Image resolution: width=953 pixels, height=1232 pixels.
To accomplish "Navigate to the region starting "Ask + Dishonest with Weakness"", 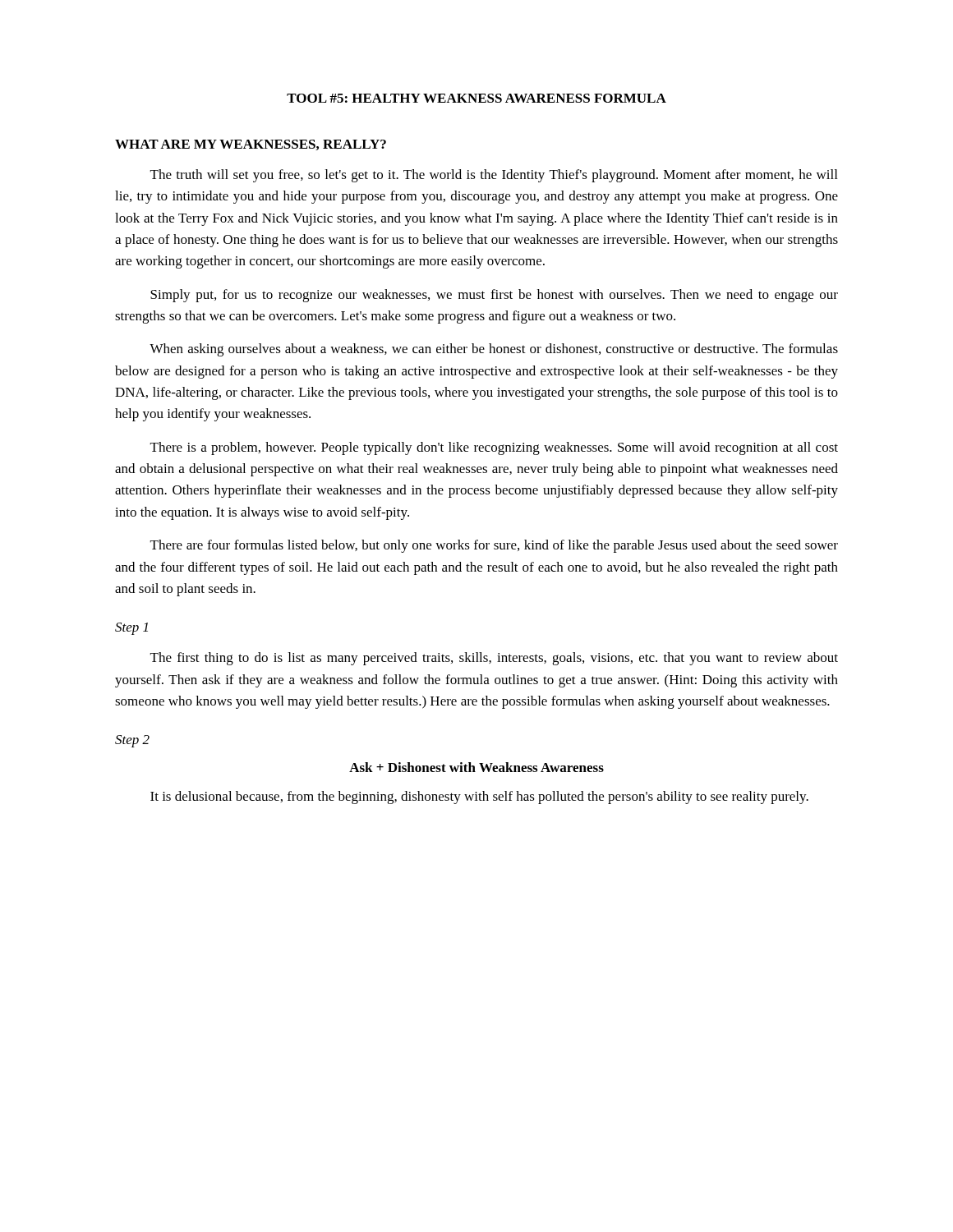I will coord(476,768).
